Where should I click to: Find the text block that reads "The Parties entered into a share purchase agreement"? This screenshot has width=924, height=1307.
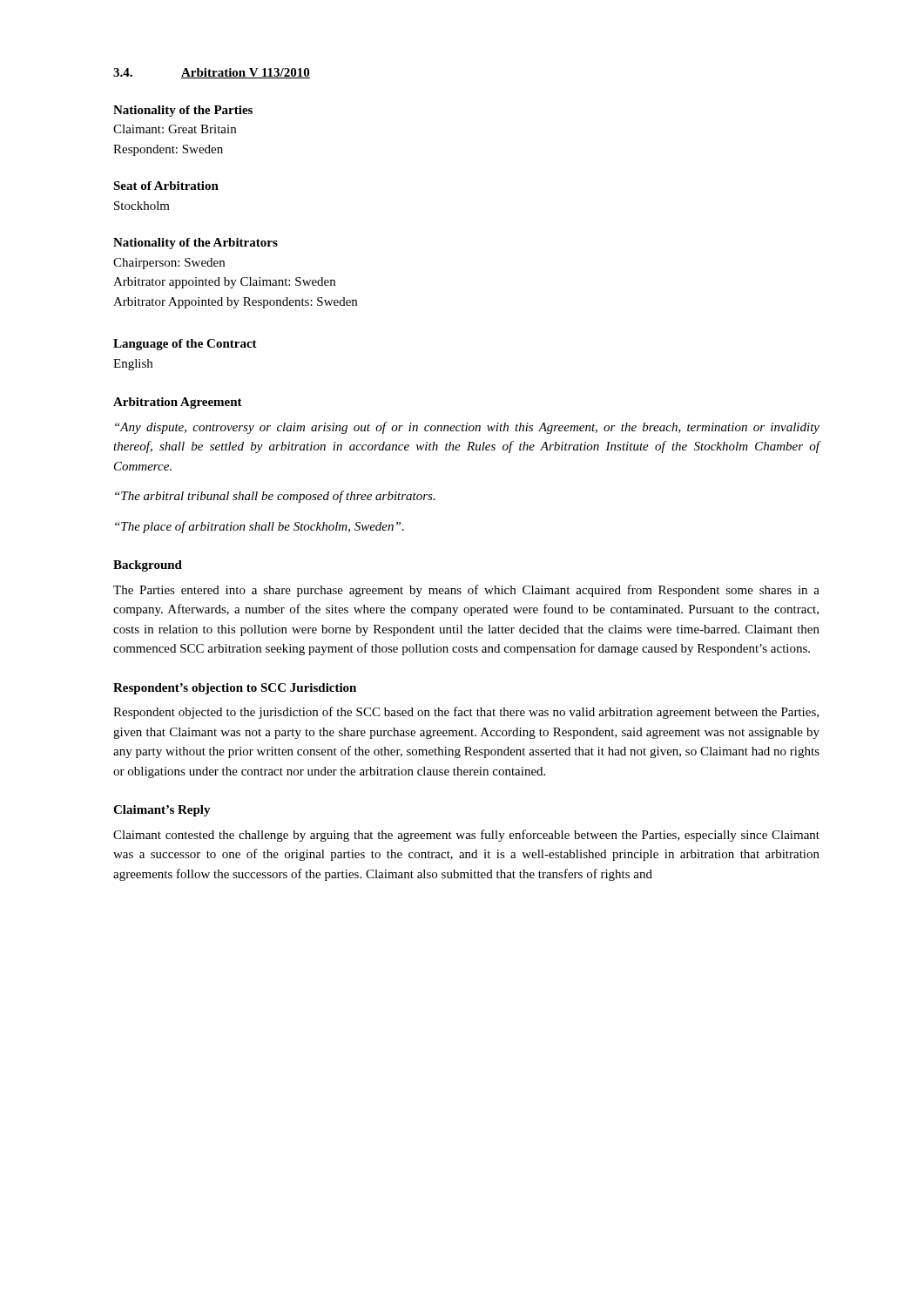click(x=466, y=619)
